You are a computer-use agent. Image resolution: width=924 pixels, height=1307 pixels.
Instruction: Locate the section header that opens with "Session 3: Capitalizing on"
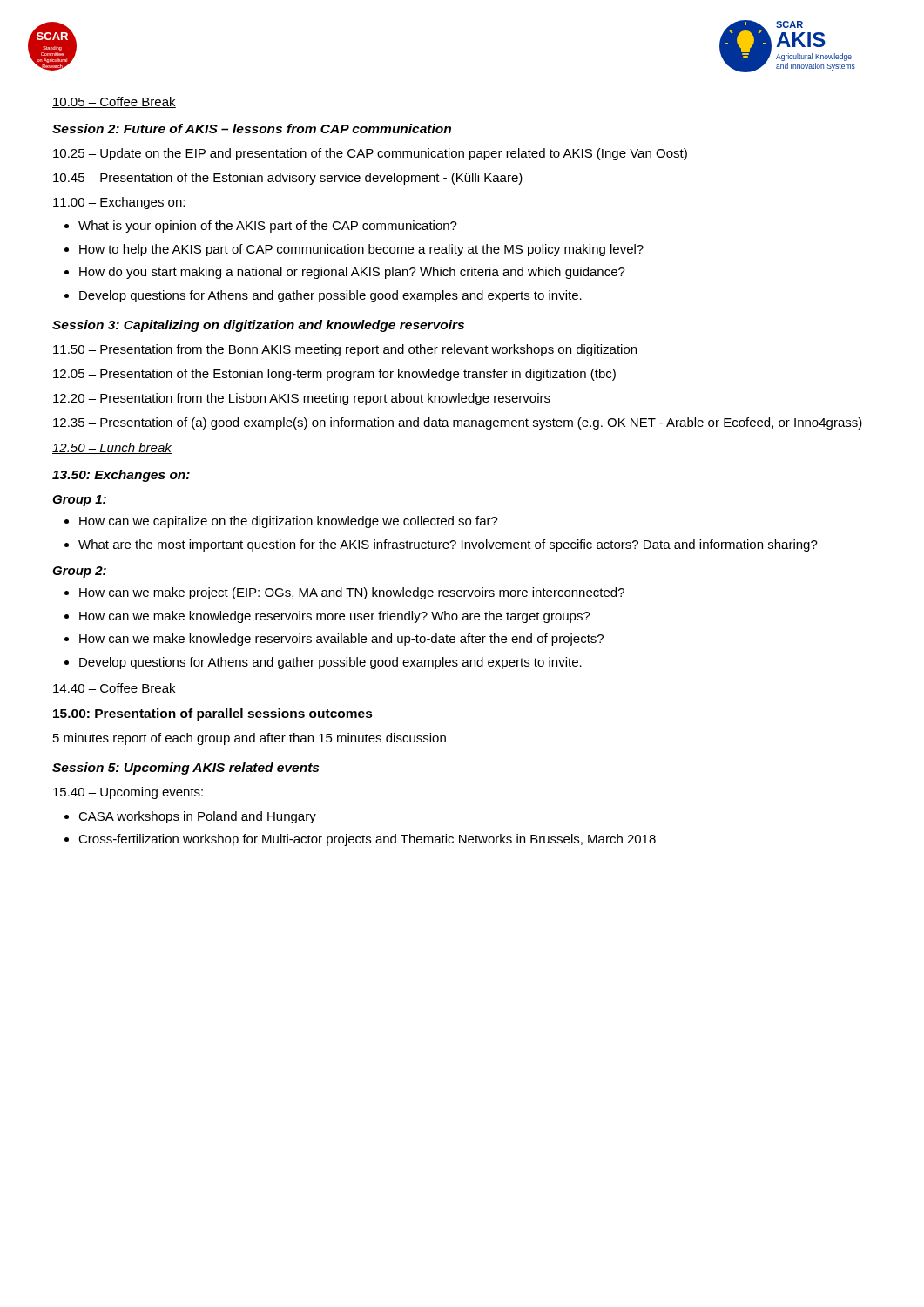[x=259, y=325]
